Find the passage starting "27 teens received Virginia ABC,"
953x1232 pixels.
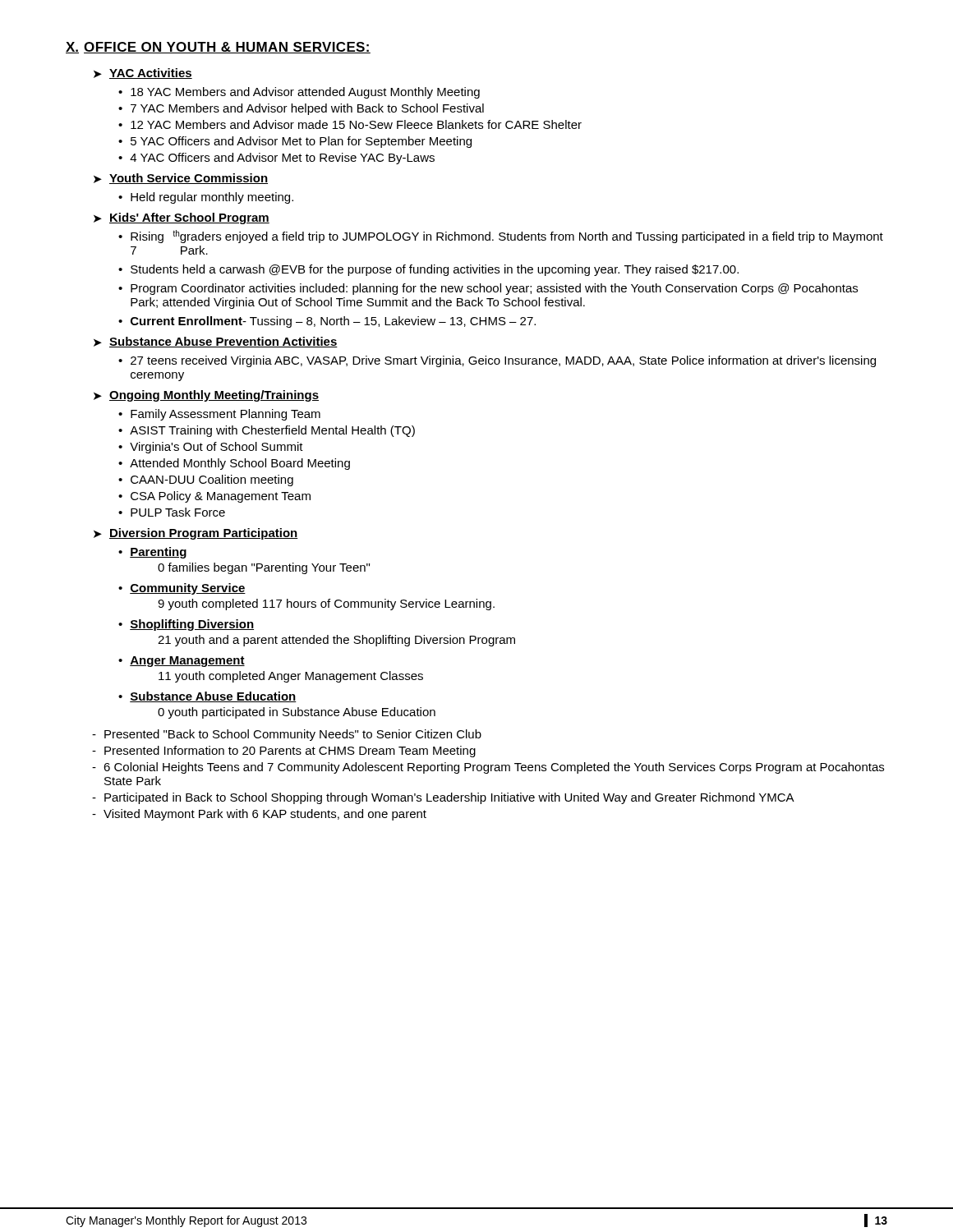(x=503, y=367)
